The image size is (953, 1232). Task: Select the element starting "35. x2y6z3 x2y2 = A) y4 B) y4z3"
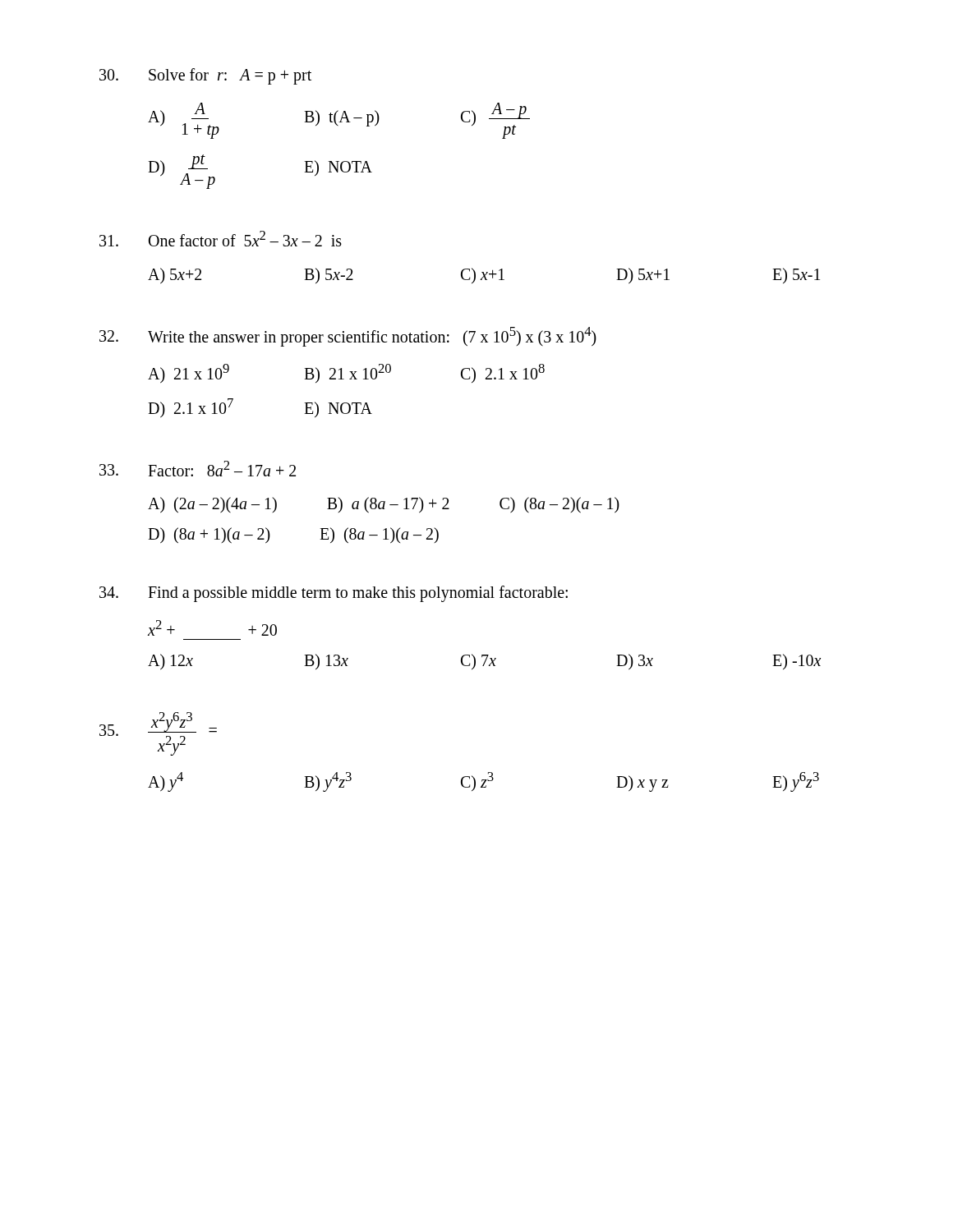[158, 734]
